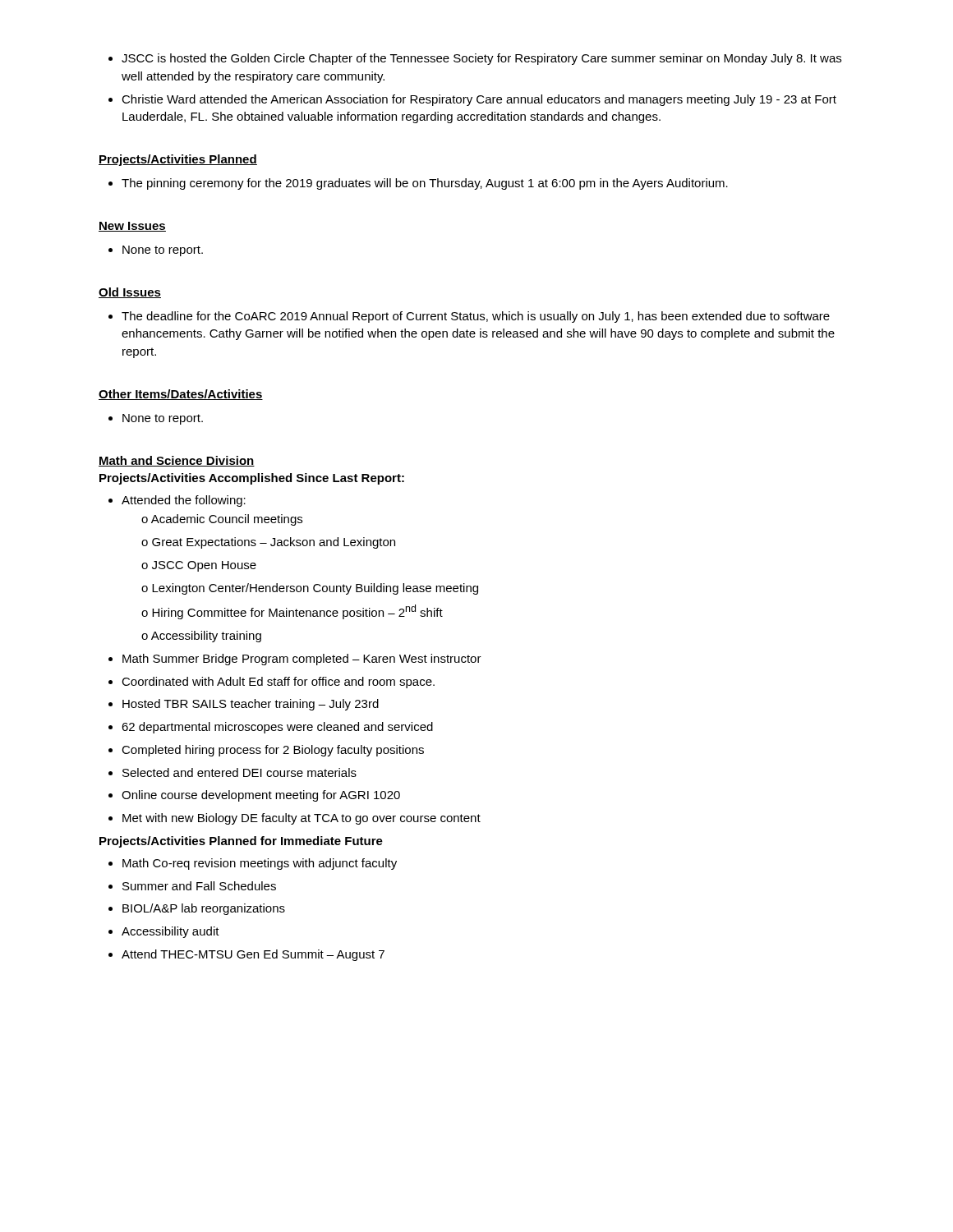The width and height of the screenshot is (953, 1232).
Task: Locate the list item with the text "The pinning ceremony"
Action: point(476,183)
